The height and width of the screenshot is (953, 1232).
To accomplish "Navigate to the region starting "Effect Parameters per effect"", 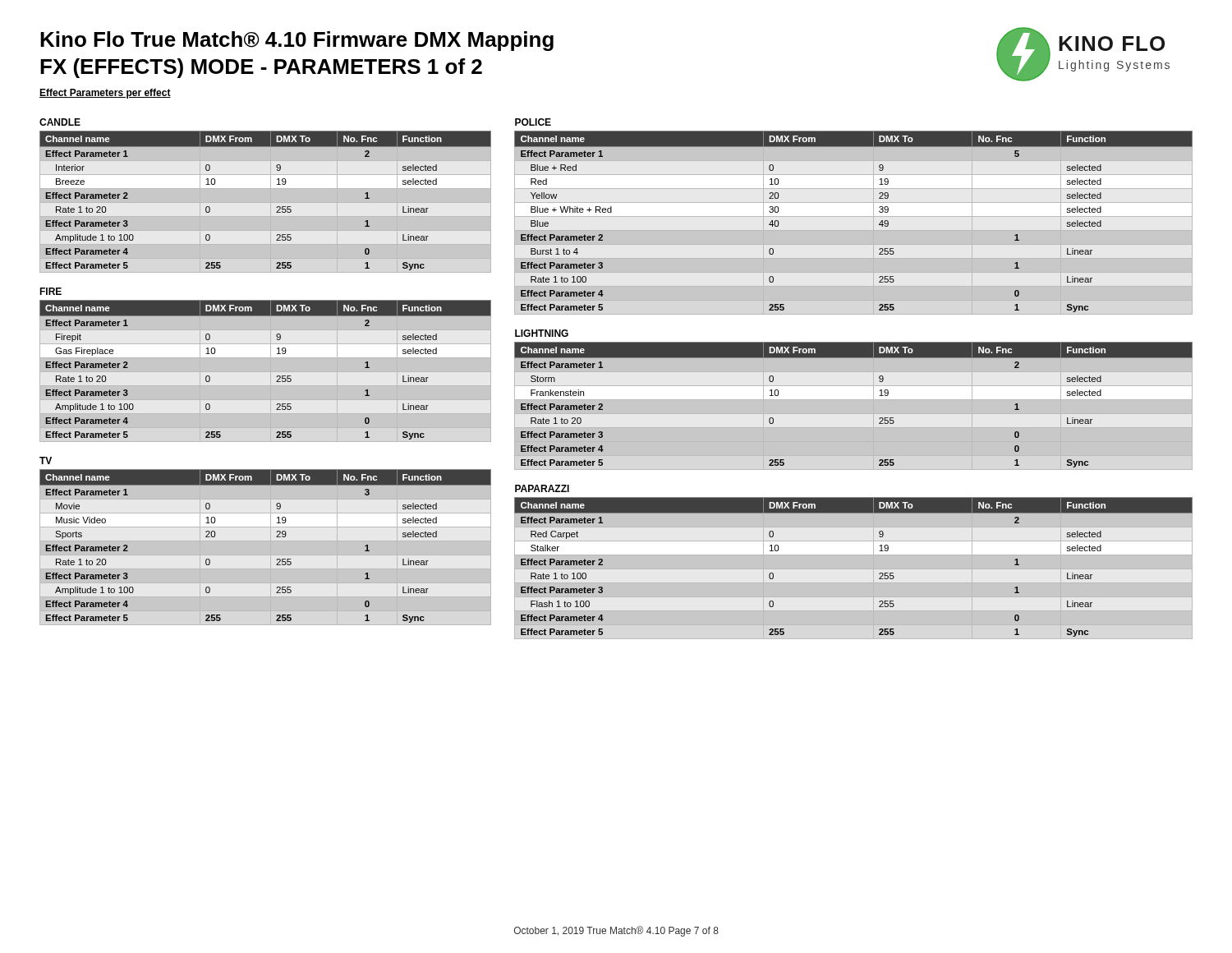I will tap(105, 93).
